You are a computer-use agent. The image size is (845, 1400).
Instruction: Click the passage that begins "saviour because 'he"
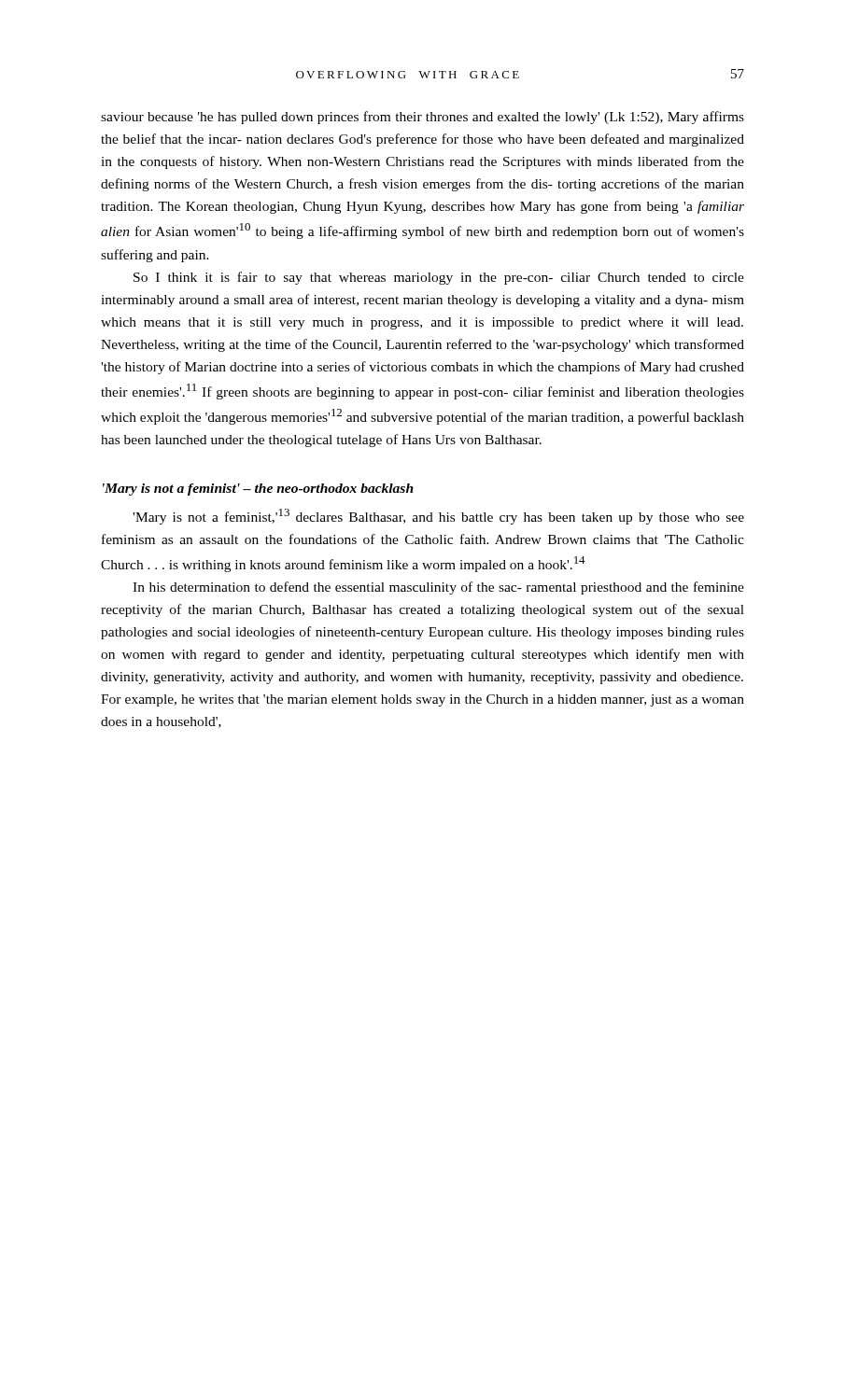[422, 186]
